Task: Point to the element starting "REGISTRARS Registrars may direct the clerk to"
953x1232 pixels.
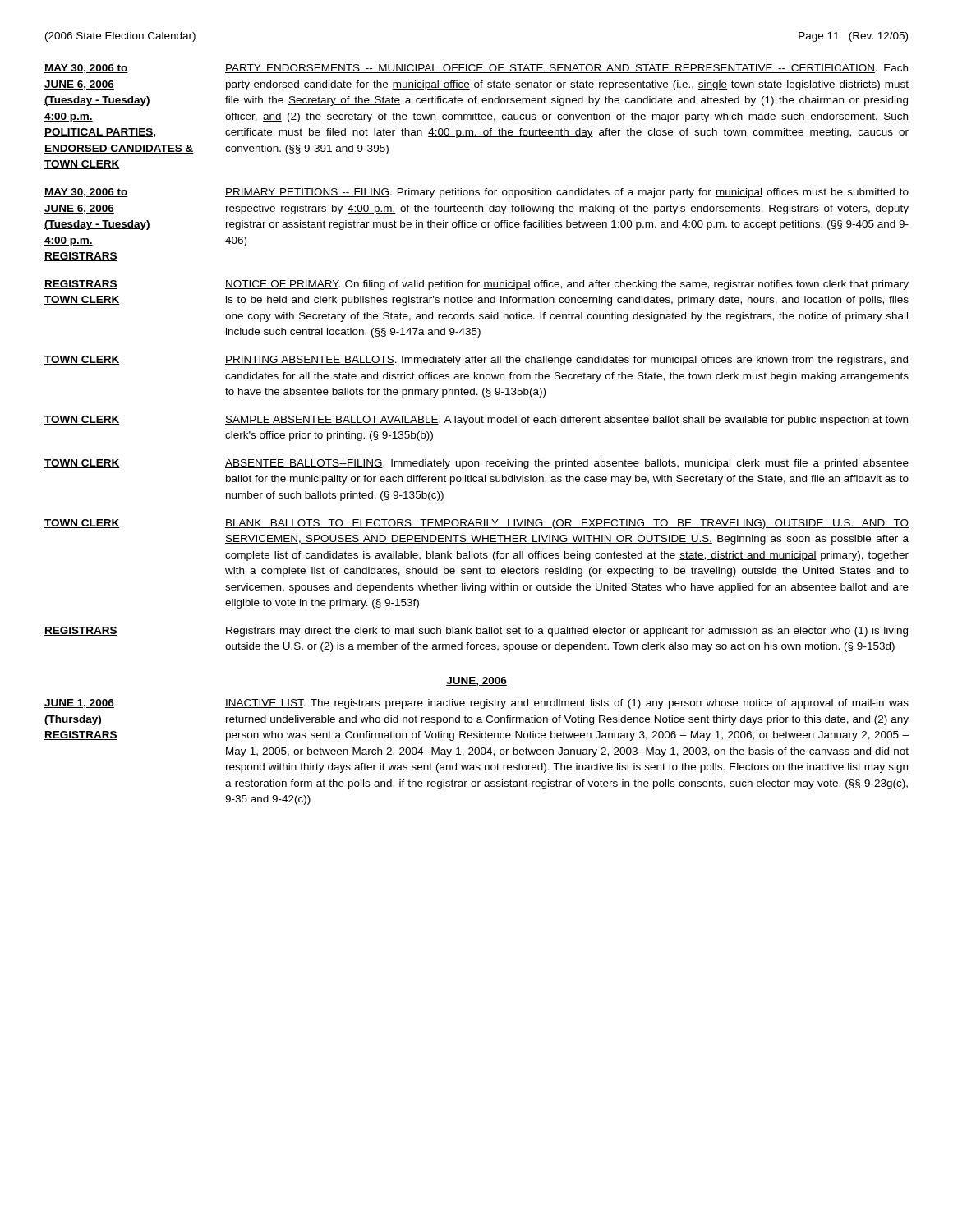Action: coord(476,638)
